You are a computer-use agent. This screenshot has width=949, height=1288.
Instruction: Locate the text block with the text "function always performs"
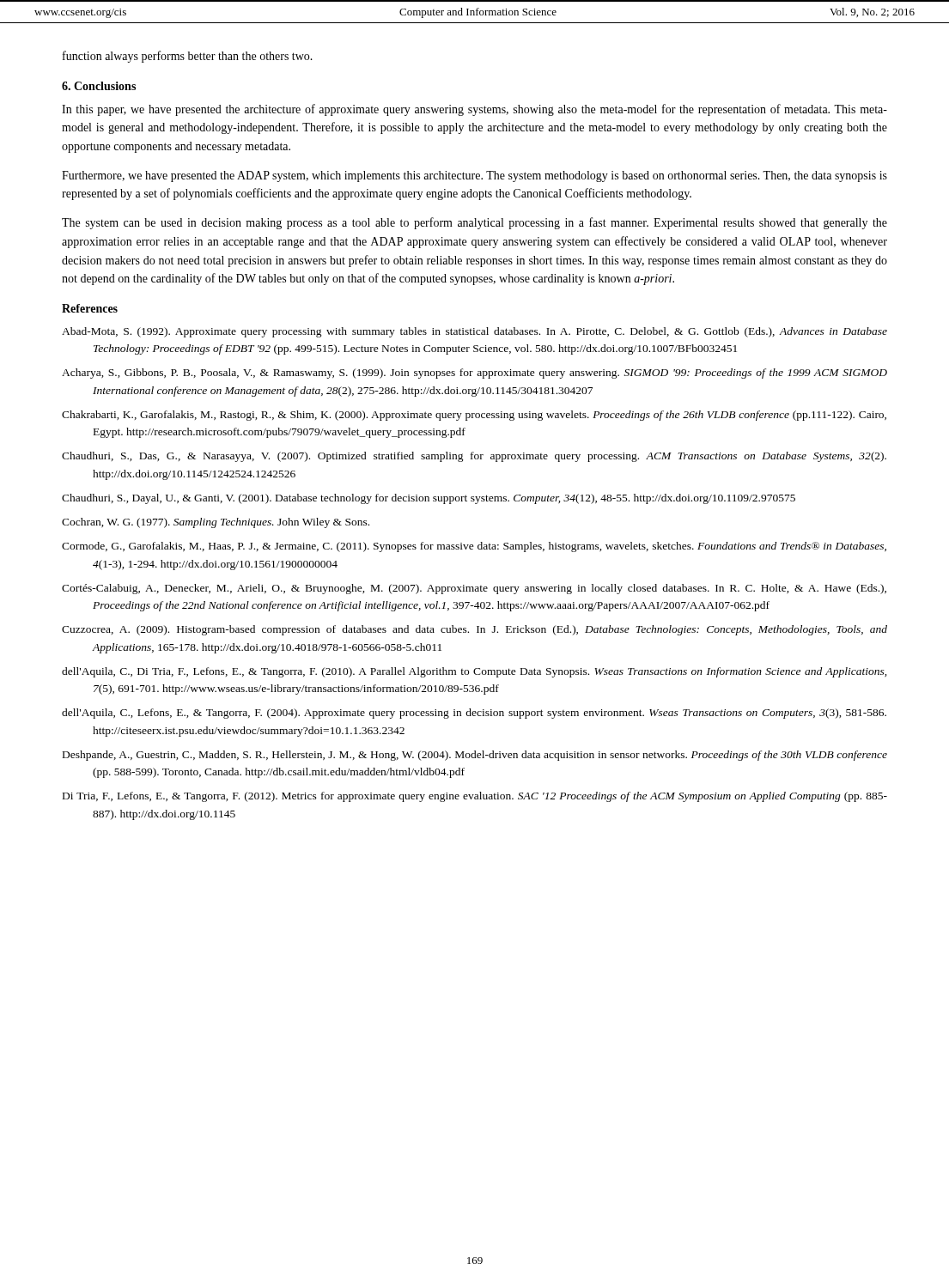[x=187, y=56]
